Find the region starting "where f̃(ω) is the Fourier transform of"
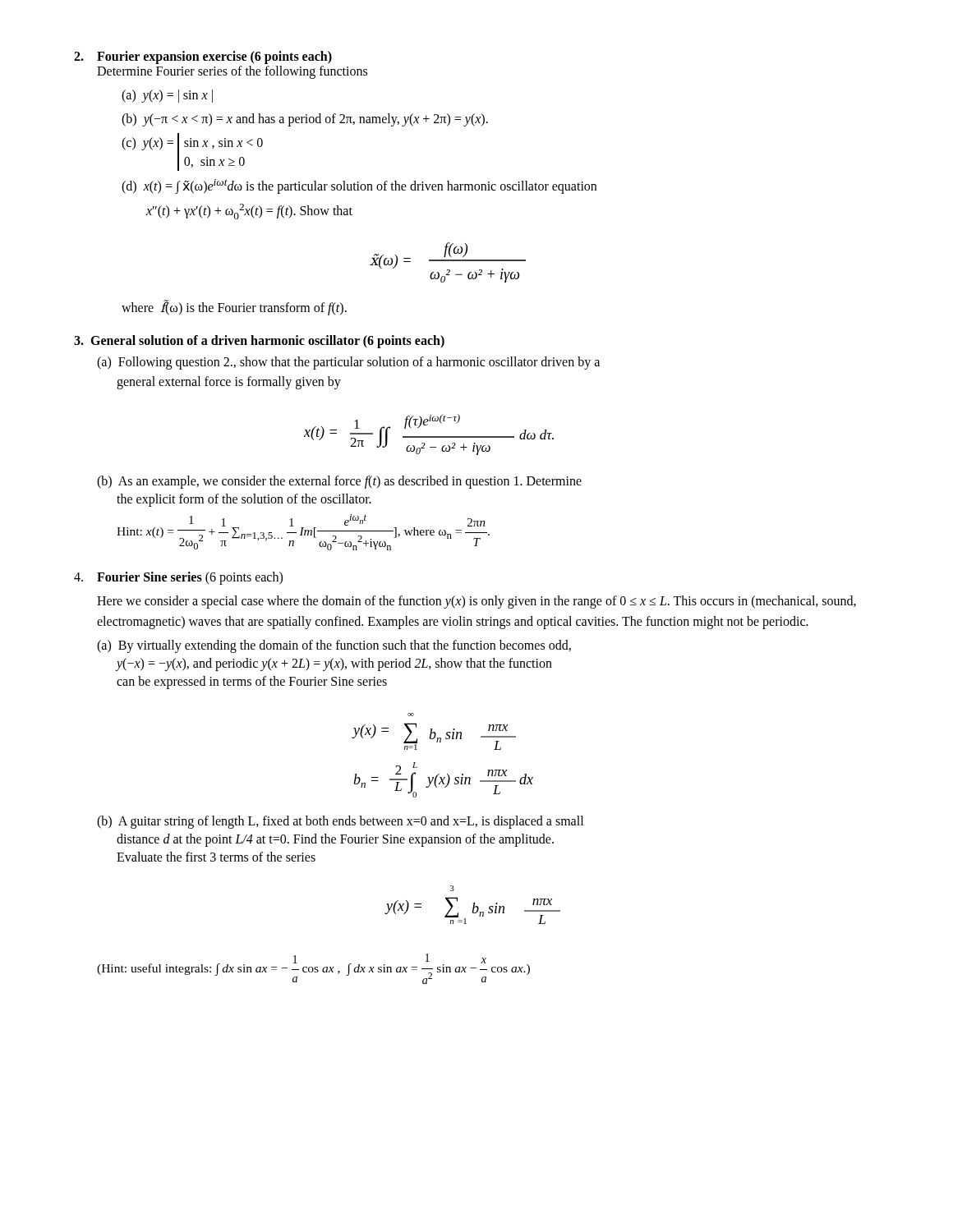The width and height of the screenshot is (953, 1232). pyautogui.click(x=234, y=307)
